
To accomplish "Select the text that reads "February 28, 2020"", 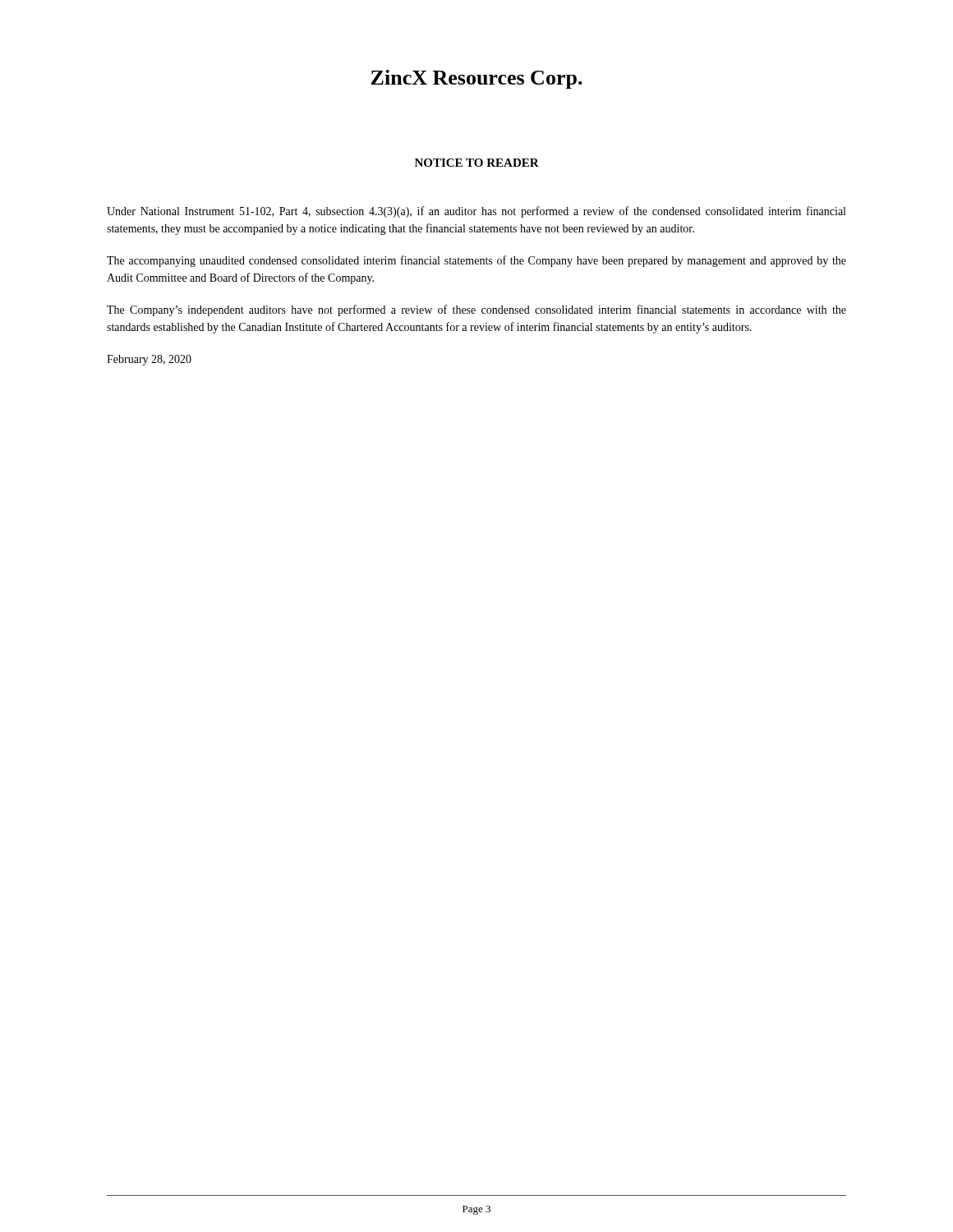I will [149, 359].
